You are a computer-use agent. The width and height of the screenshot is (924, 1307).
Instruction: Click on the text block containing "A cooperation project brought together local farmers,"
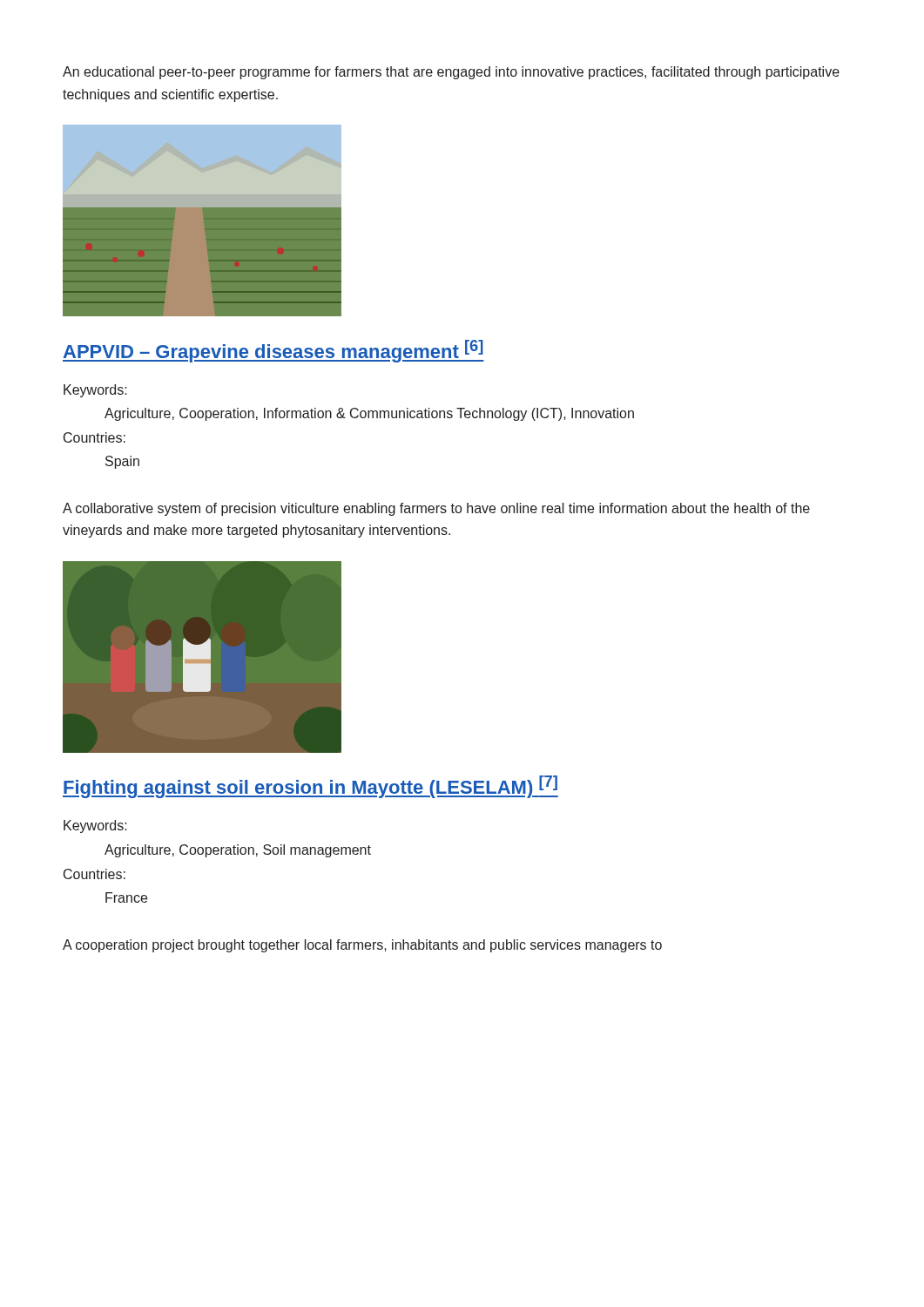pyautogui.click(x=362, y=945)
